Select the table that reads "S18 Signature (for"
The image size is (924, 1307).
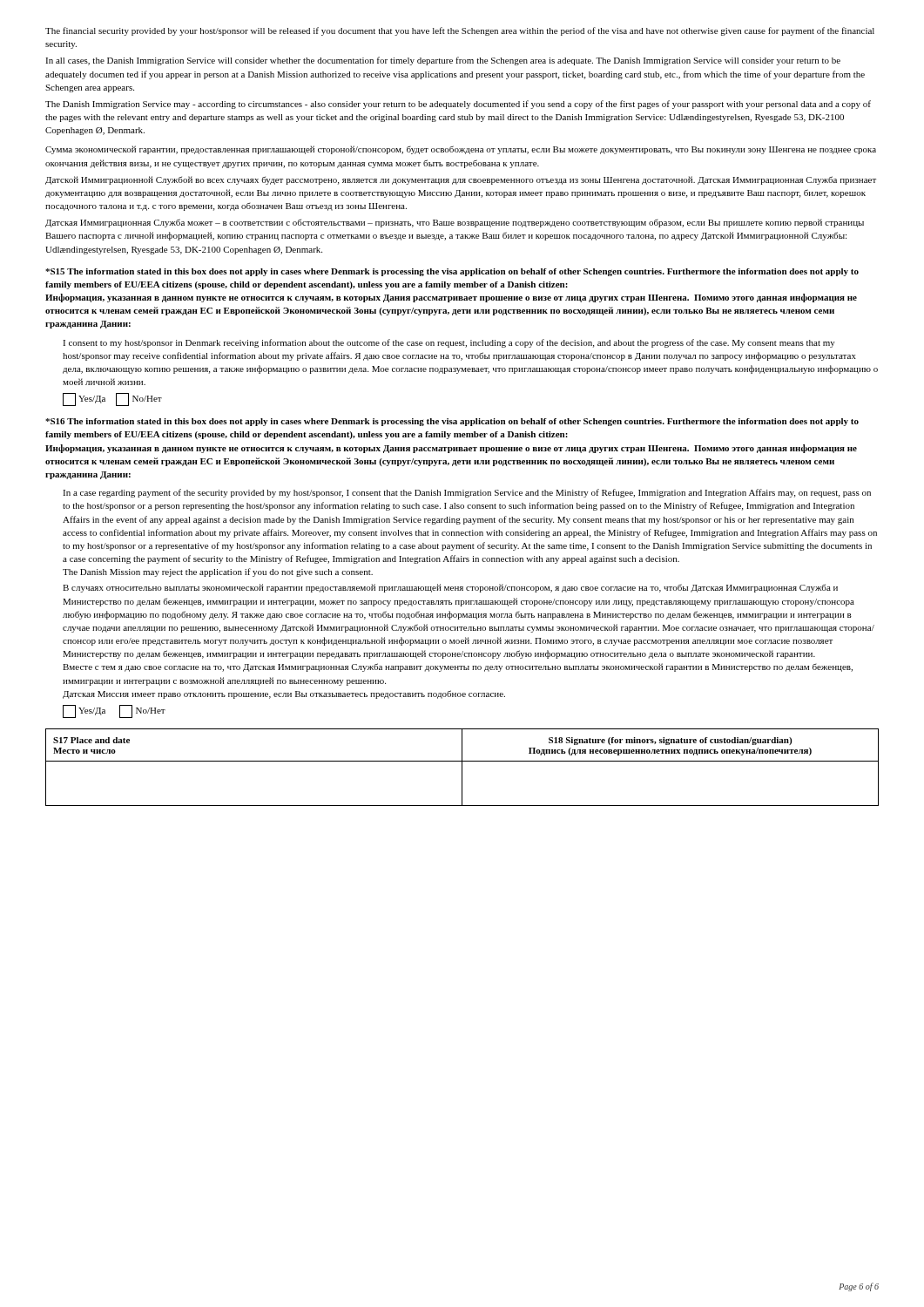(x=462, y=767)
